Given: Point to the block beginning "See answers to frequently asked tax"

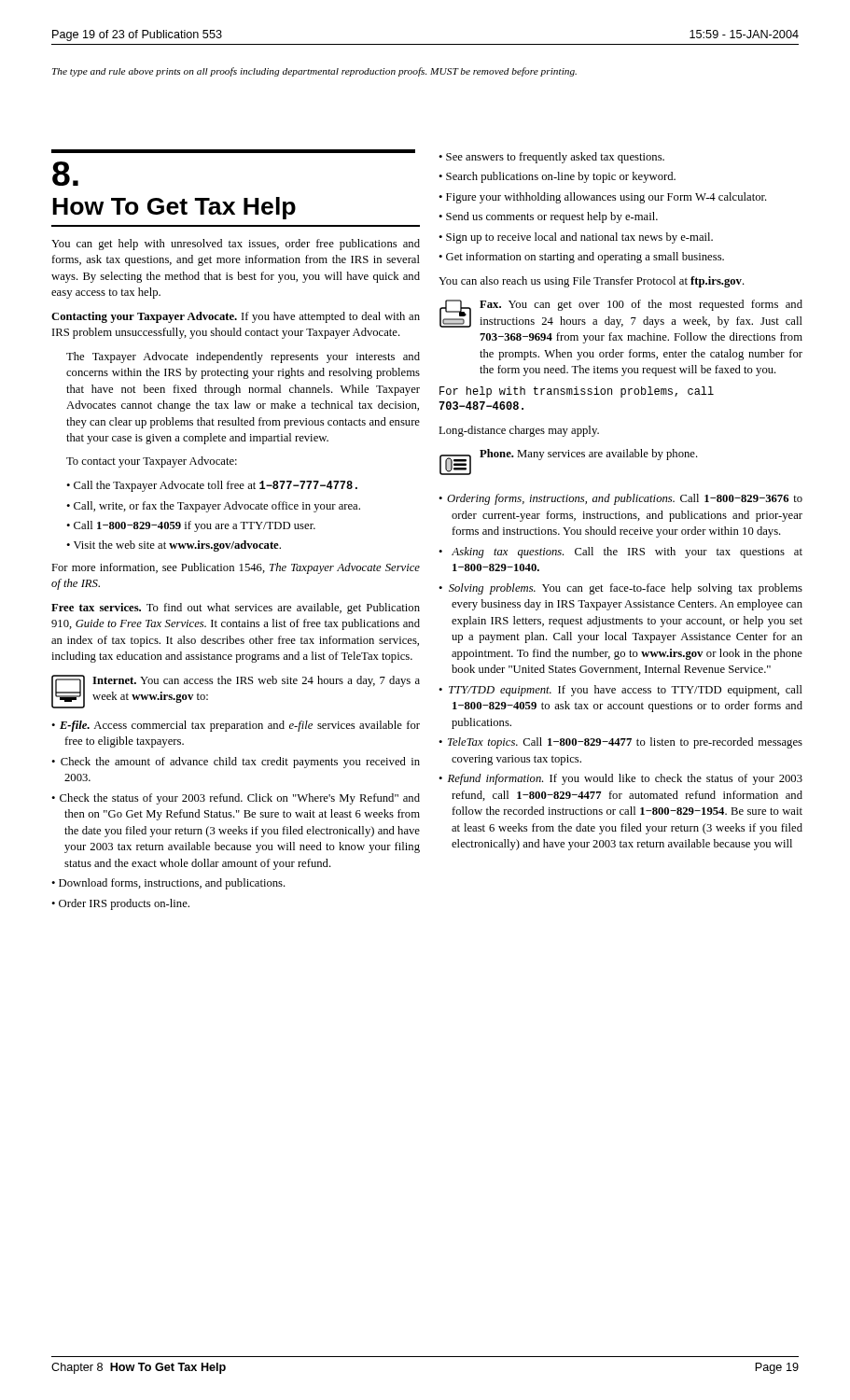Looking at the screenshot, I should (x=555, y=157).
